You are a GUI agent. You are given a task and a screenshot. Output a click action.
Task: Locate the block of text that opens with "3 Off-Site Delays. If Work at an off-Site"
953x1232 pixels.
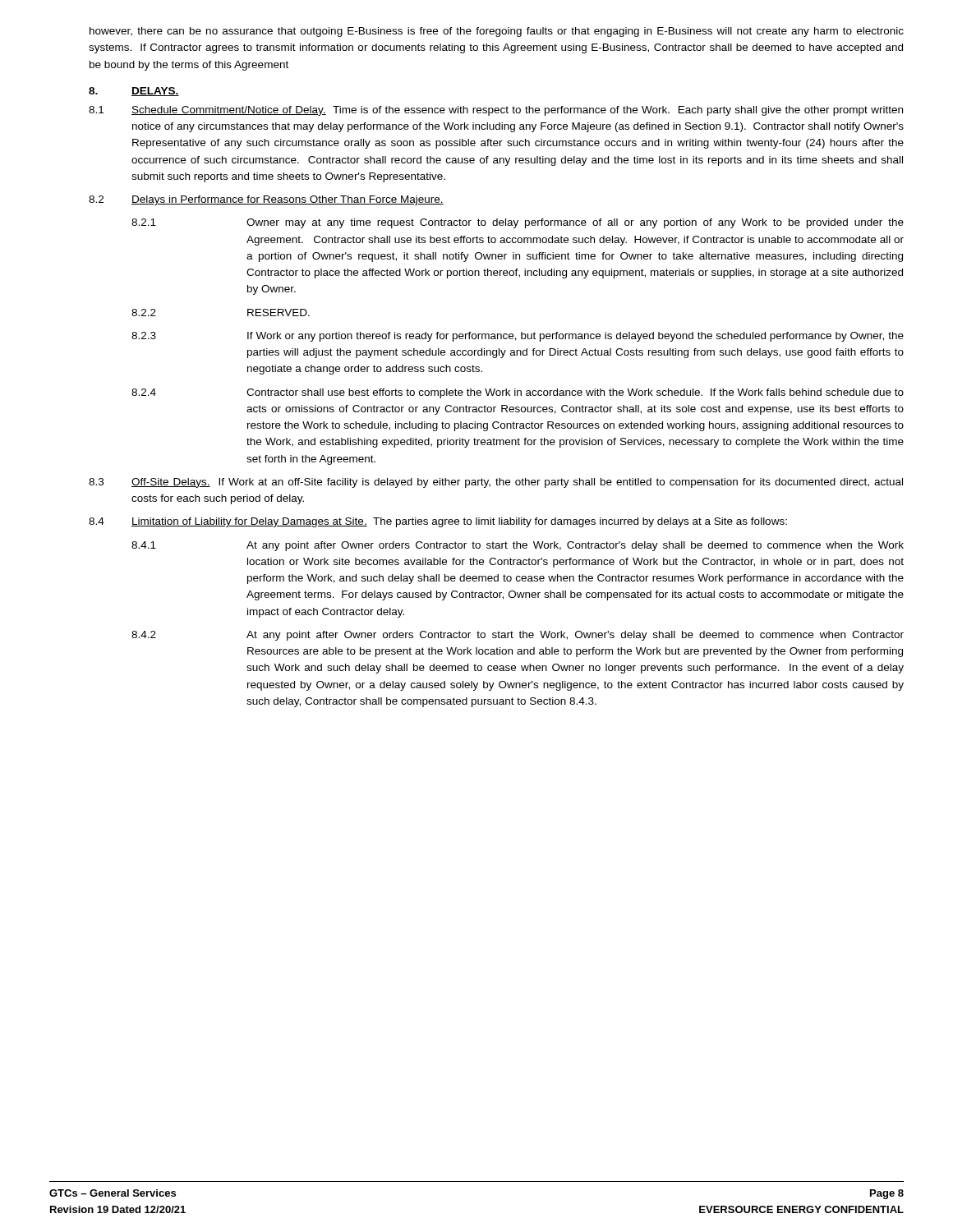[496, 490]
